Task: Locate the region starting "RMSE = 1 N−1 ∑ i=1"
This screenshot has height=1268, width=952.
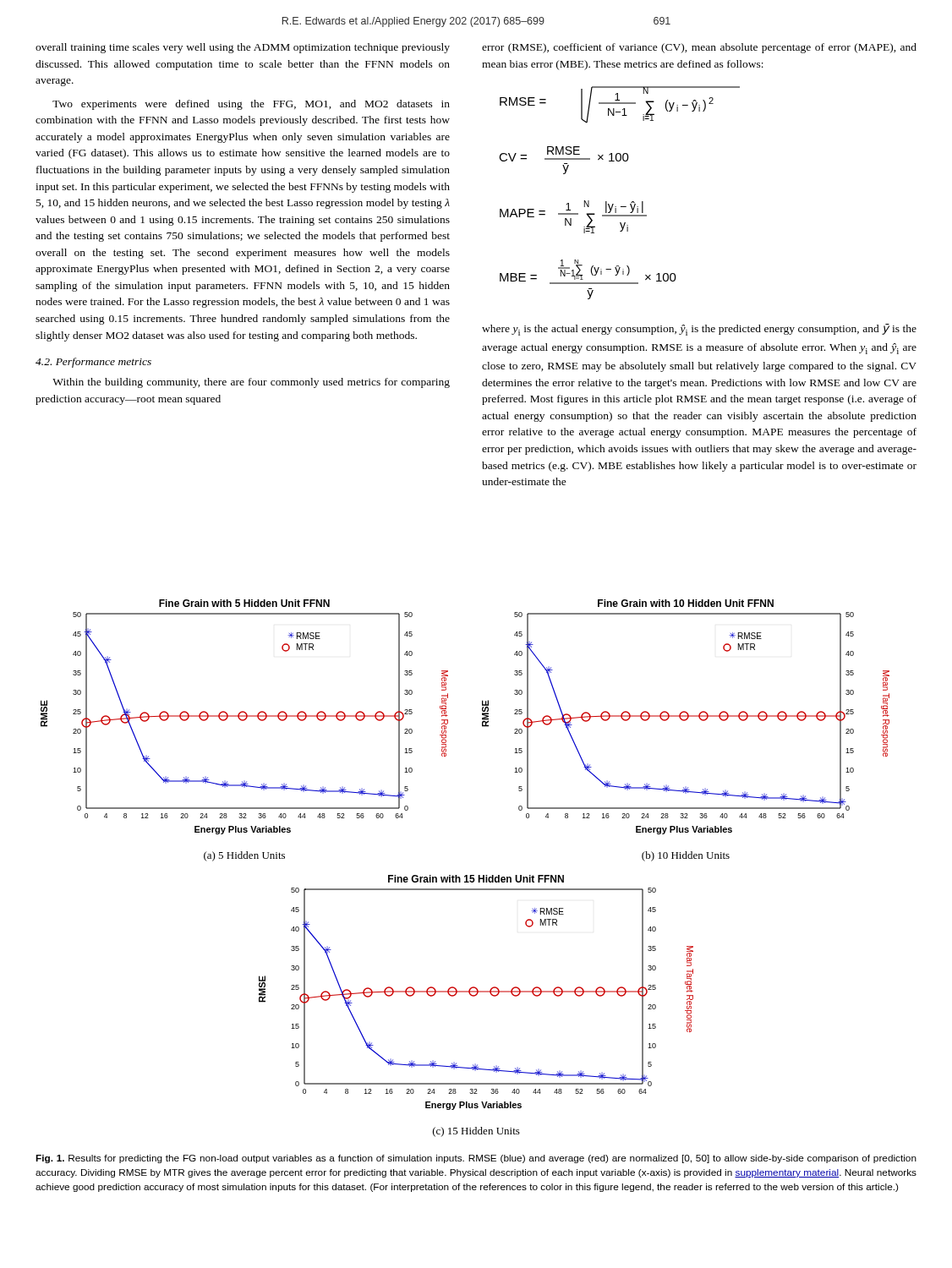Action: coord(634,102)
